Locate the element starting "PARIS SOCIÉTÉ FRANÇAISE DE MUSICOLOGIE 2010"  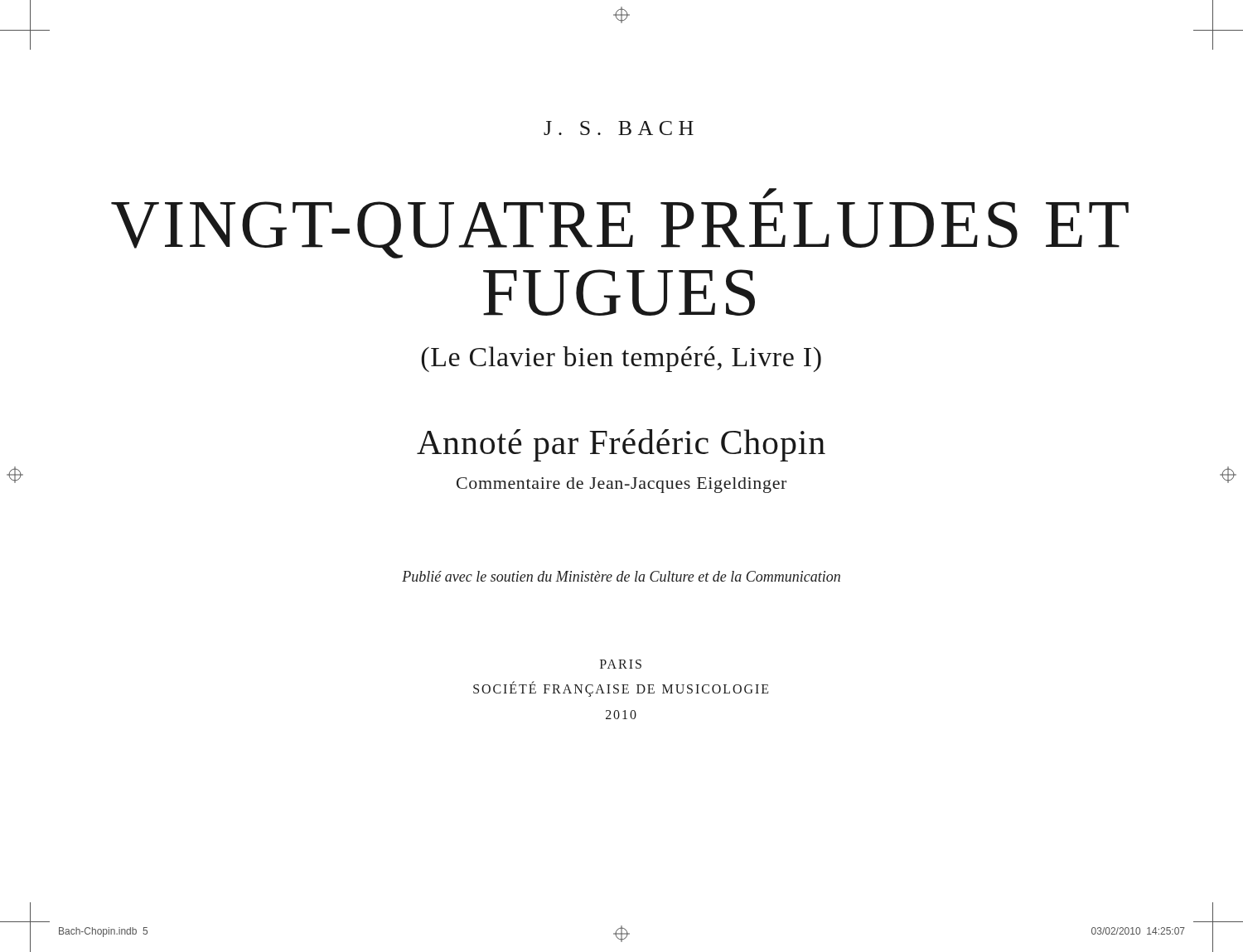622,689
